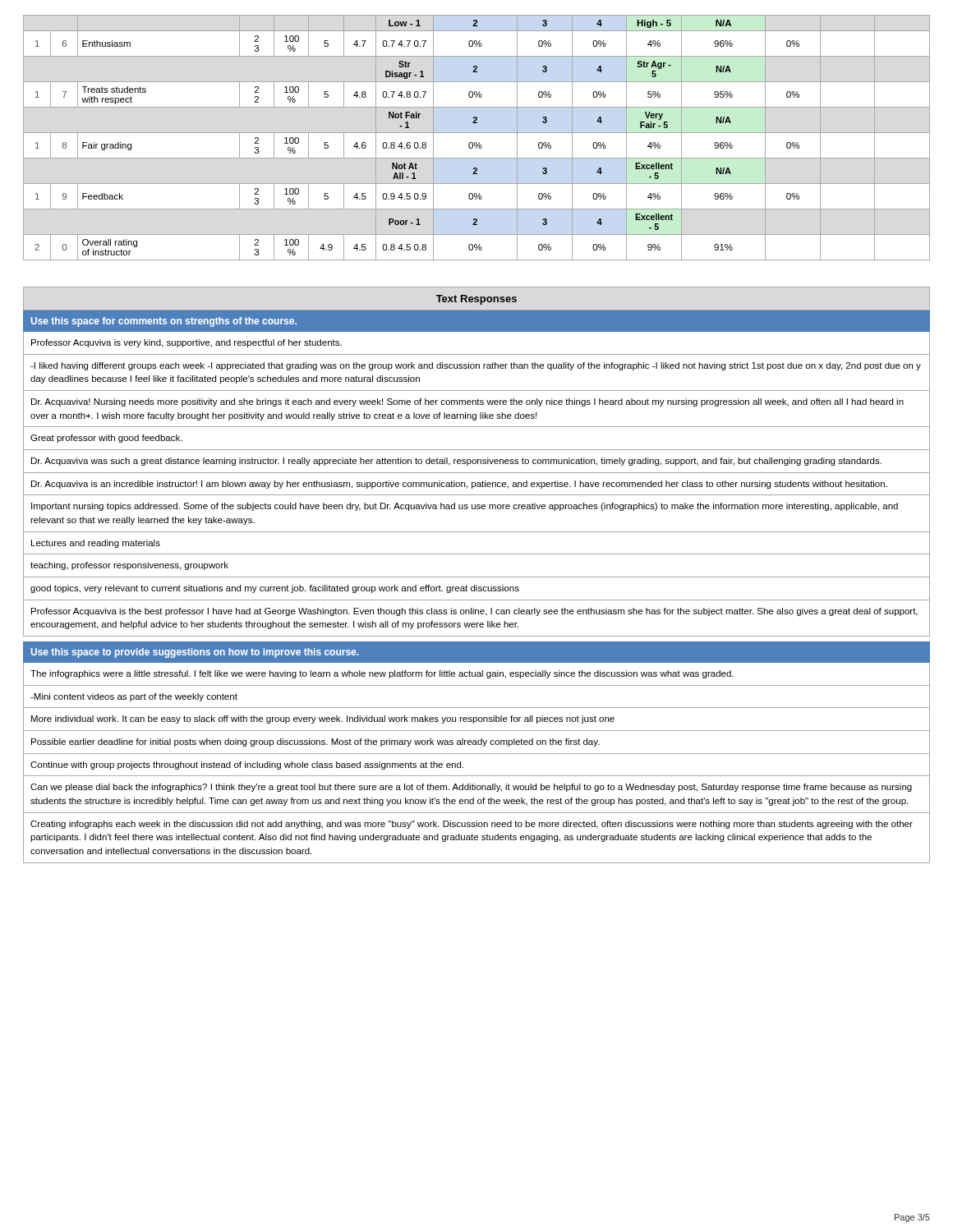Locate the text block that says "Continue with group projects throughout"
The image size is (953, 1232).
click(247, 764)
